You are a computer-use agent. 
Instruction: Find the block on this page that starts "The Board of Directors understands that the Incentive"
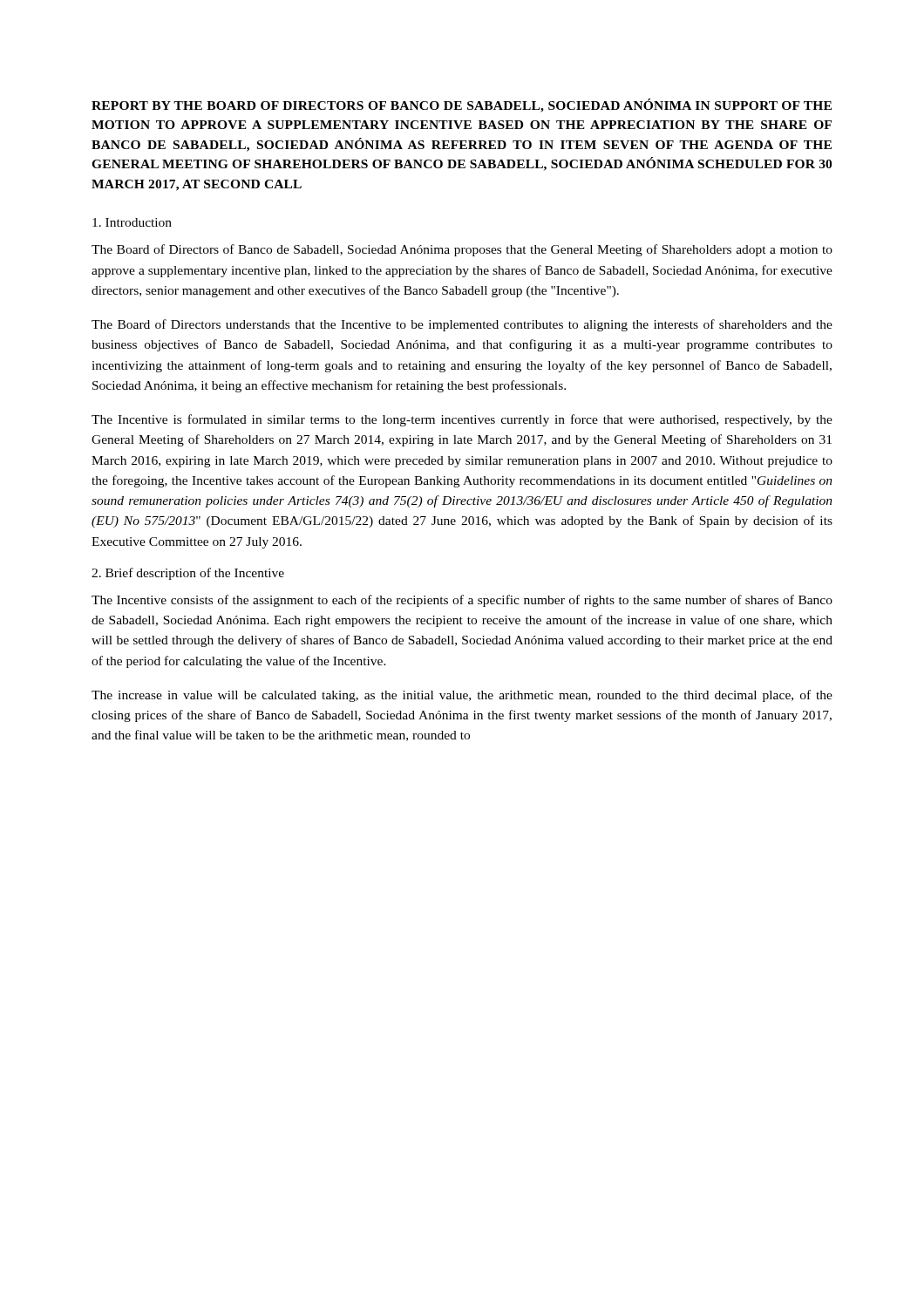[x=462, y=354]
